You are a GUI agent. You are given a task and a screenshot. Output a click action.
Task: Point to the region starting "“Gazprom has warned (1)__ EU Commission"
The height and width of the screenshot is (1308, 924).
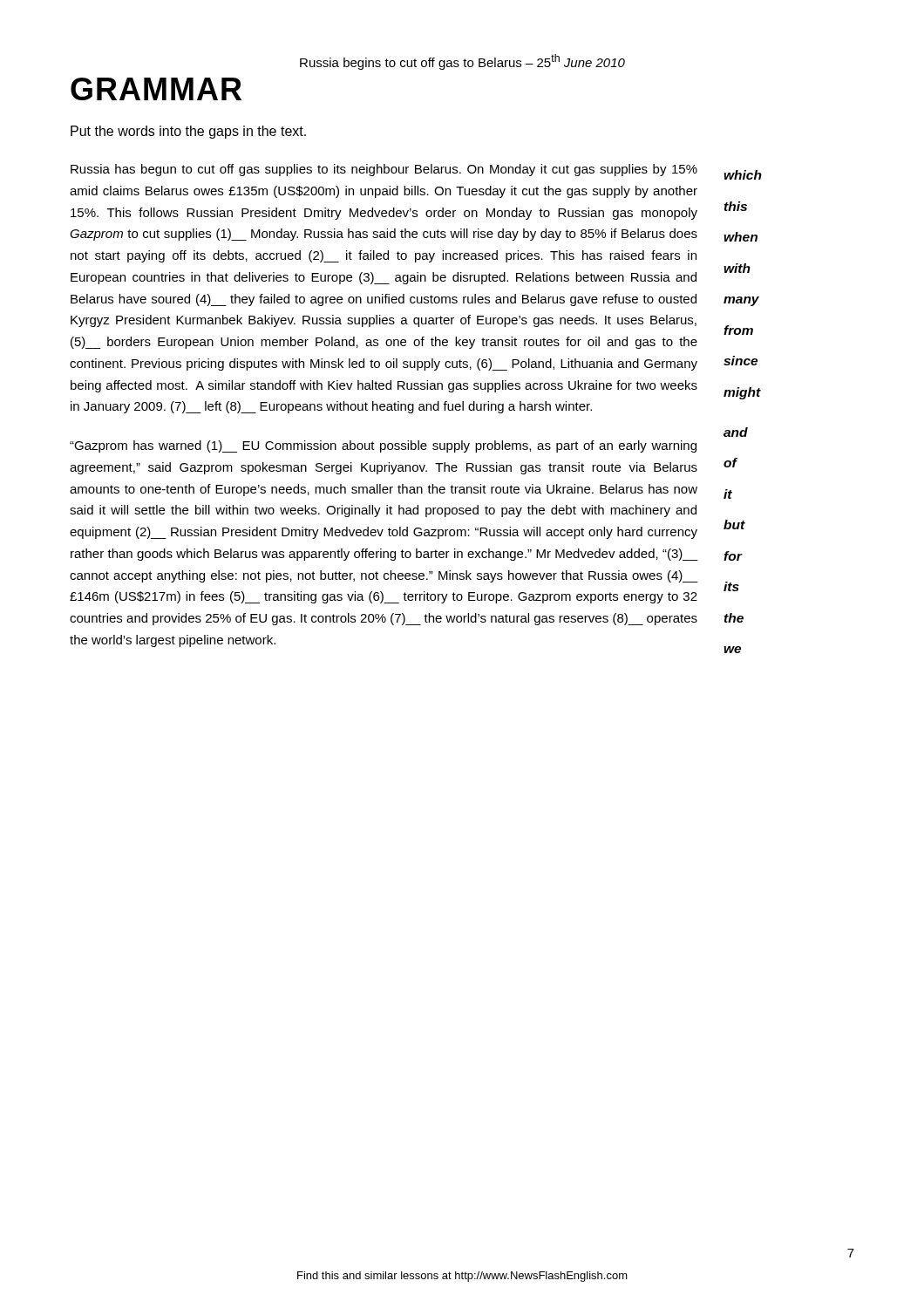coord(384,542)
